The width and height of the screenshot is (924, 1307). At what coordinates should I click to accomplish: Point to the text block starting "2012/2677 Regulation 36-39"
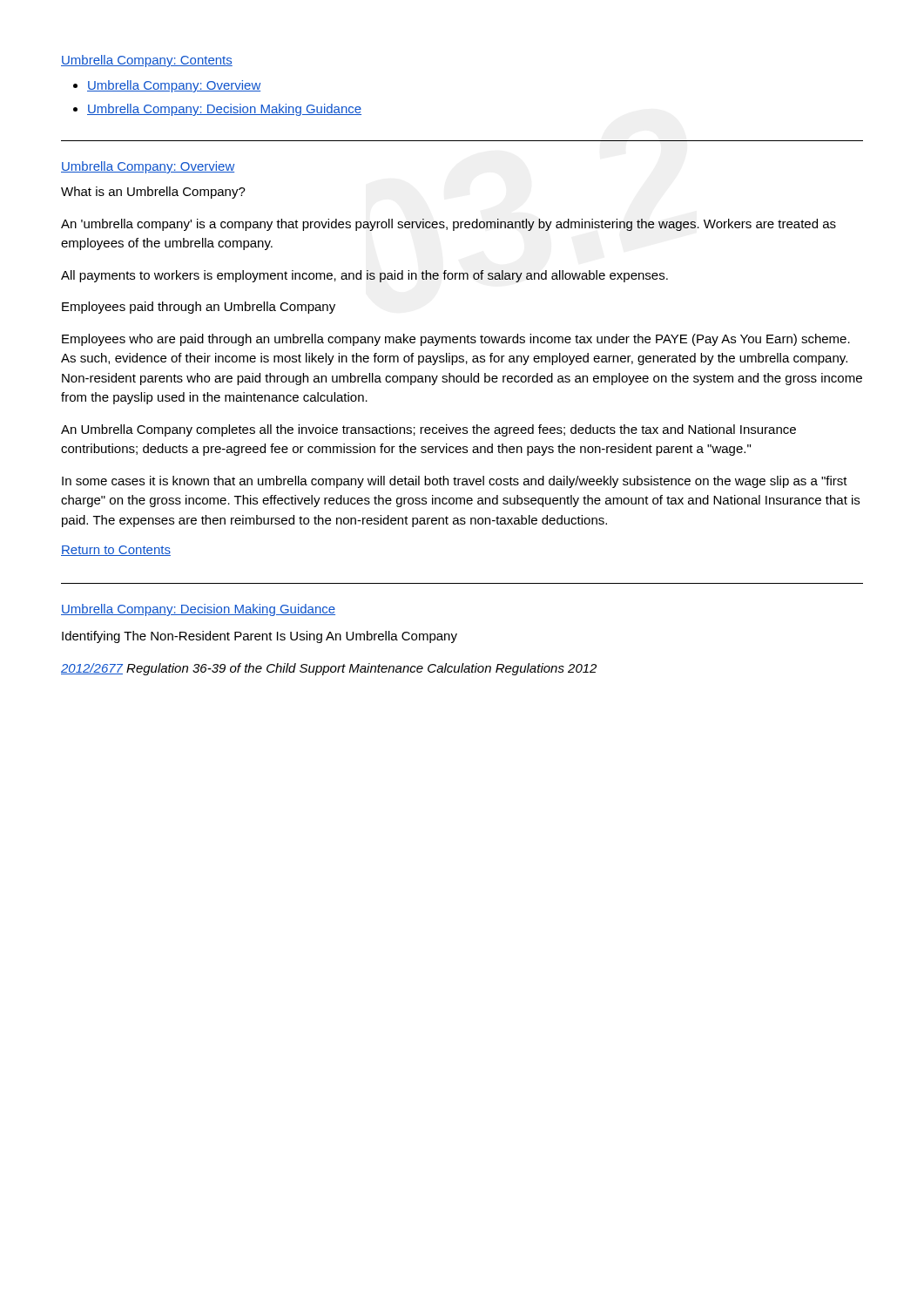[x=329, y=667]
